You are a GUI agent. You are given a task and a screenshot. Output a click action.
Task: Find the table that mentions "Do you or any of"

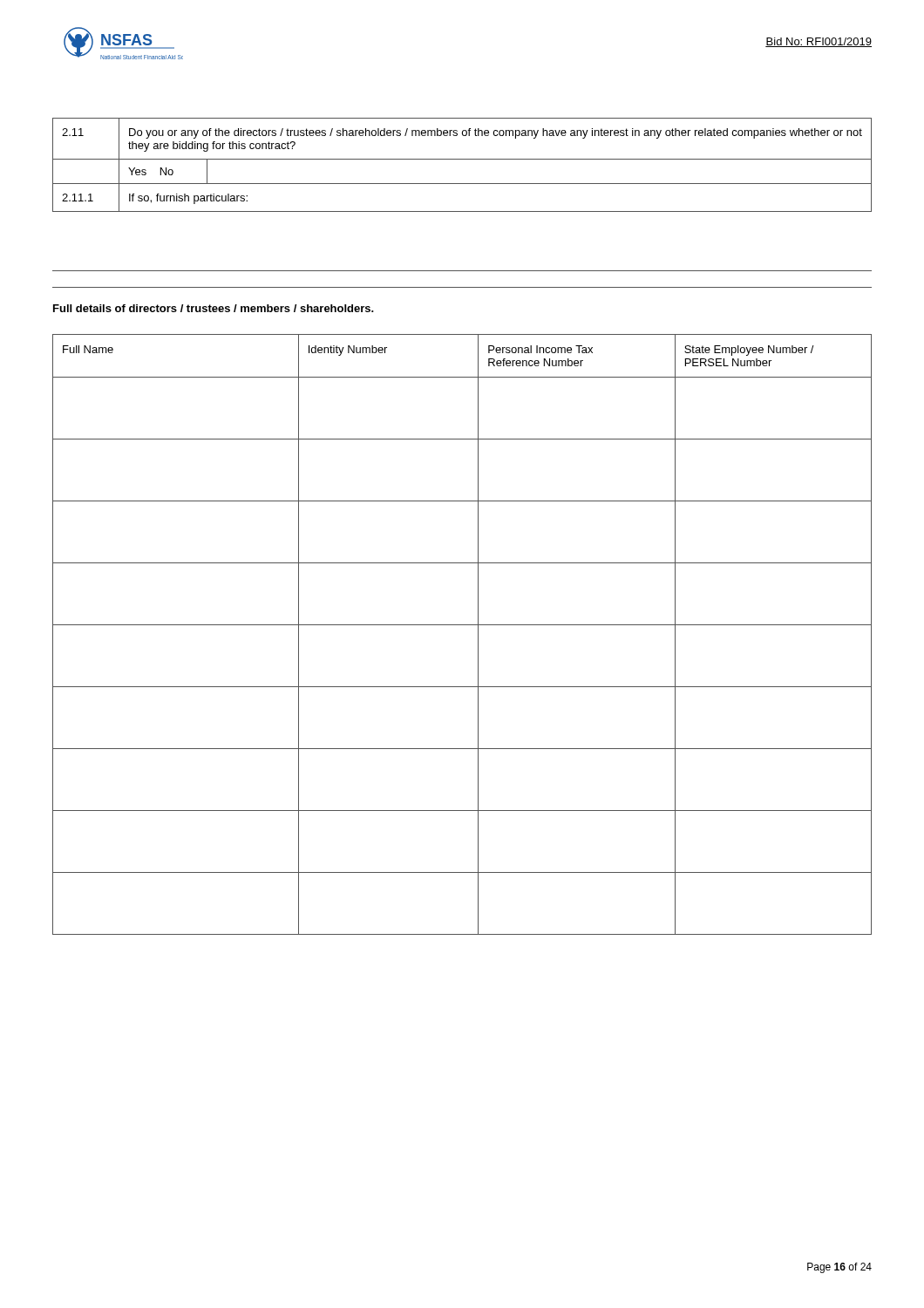click(462, 165)
